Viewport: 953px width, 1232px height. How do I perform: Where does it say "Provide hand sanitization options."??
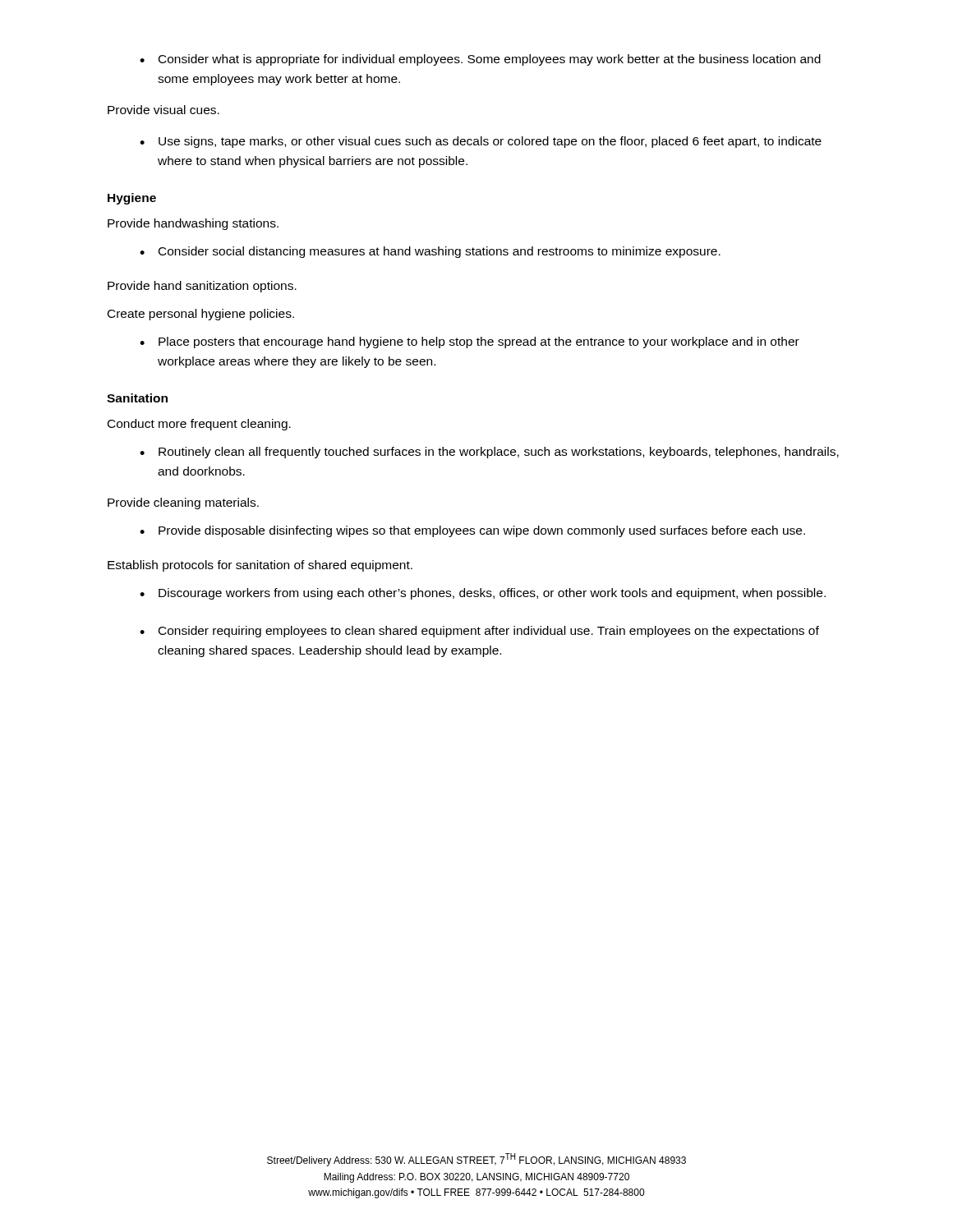coord(202,286)
